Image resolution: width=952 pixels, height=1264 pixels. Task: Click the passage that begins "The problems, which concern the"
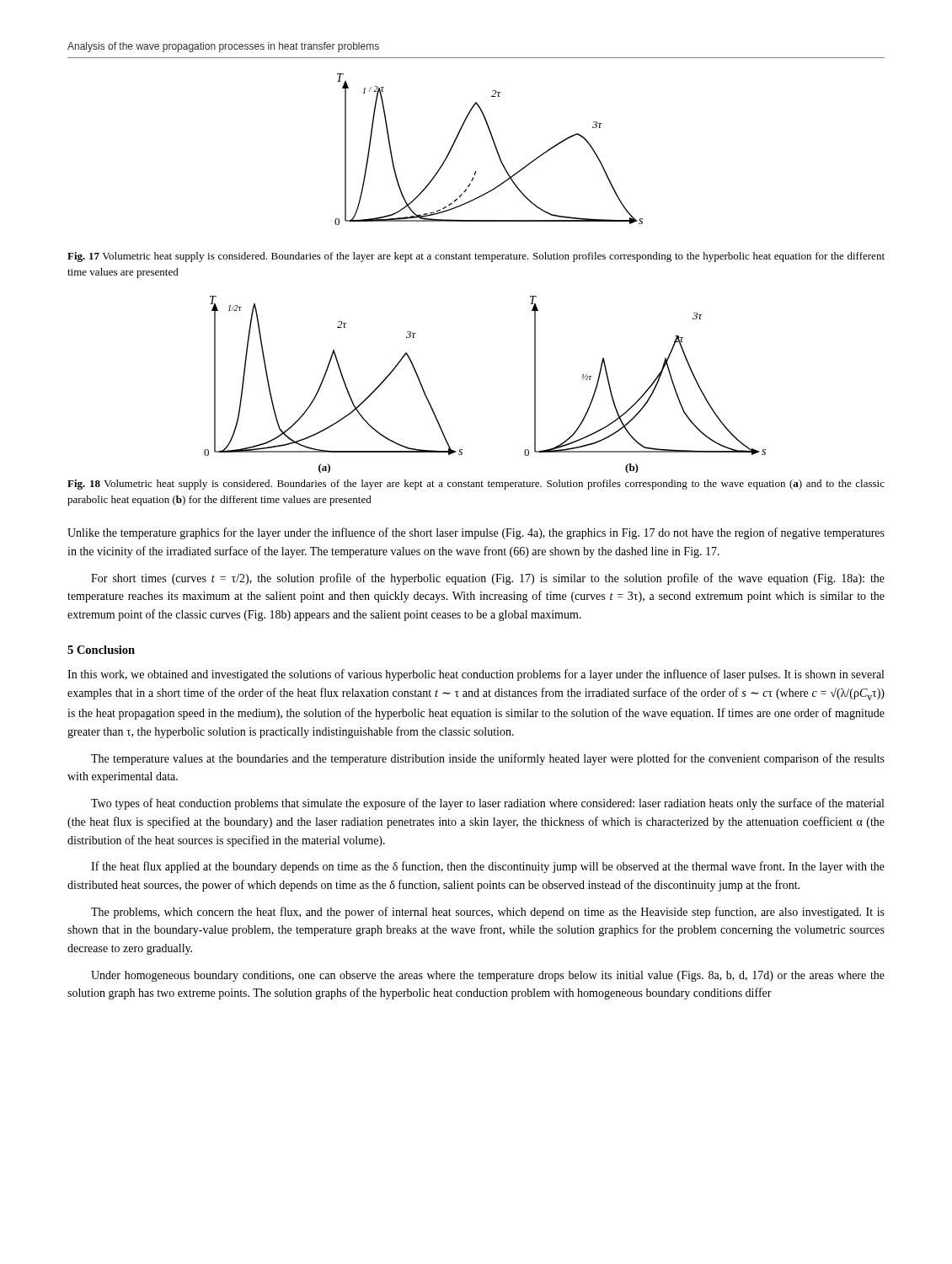point(476,930)
